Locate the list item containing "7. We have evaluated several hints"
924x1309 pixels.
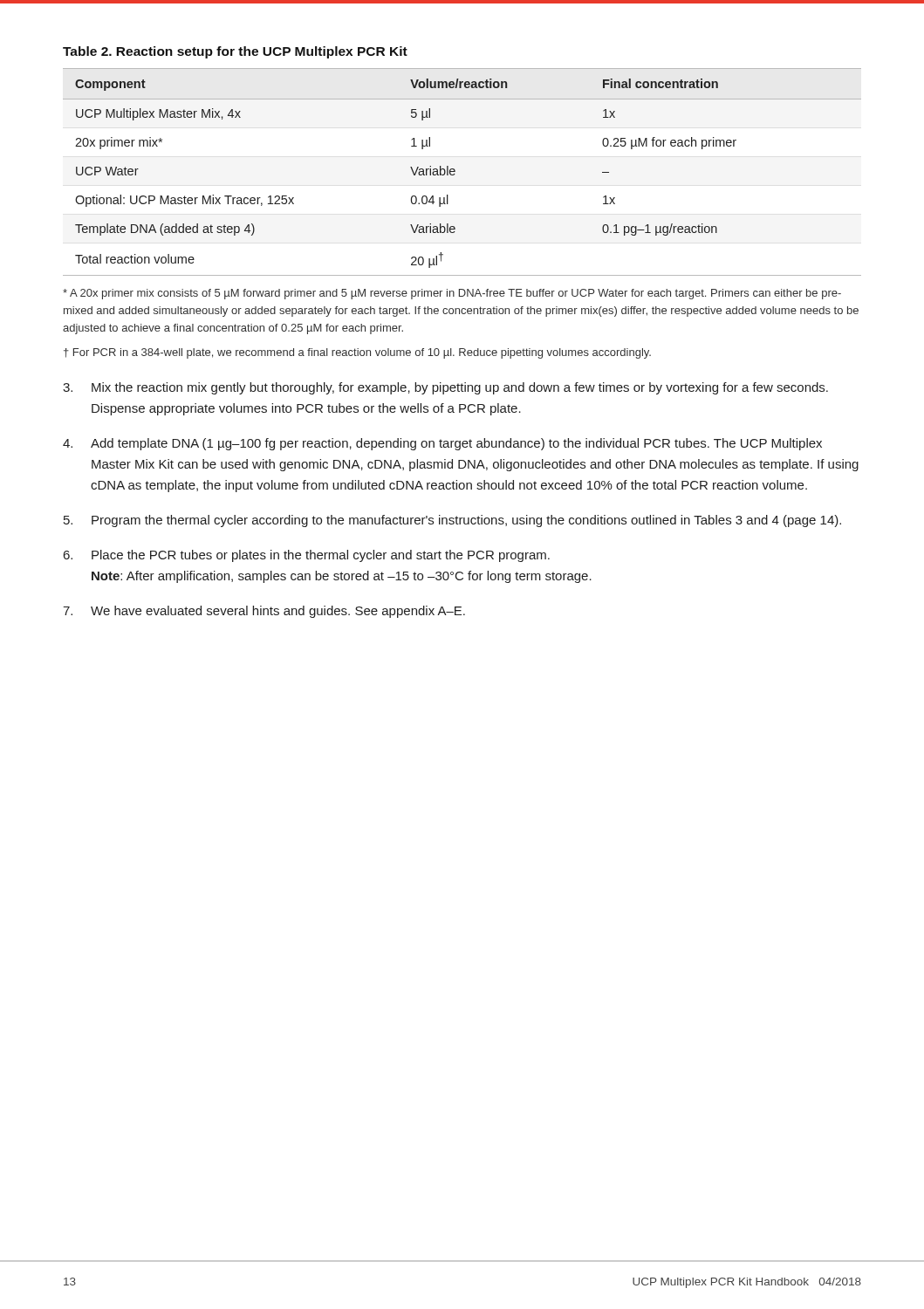coord(462,611)
